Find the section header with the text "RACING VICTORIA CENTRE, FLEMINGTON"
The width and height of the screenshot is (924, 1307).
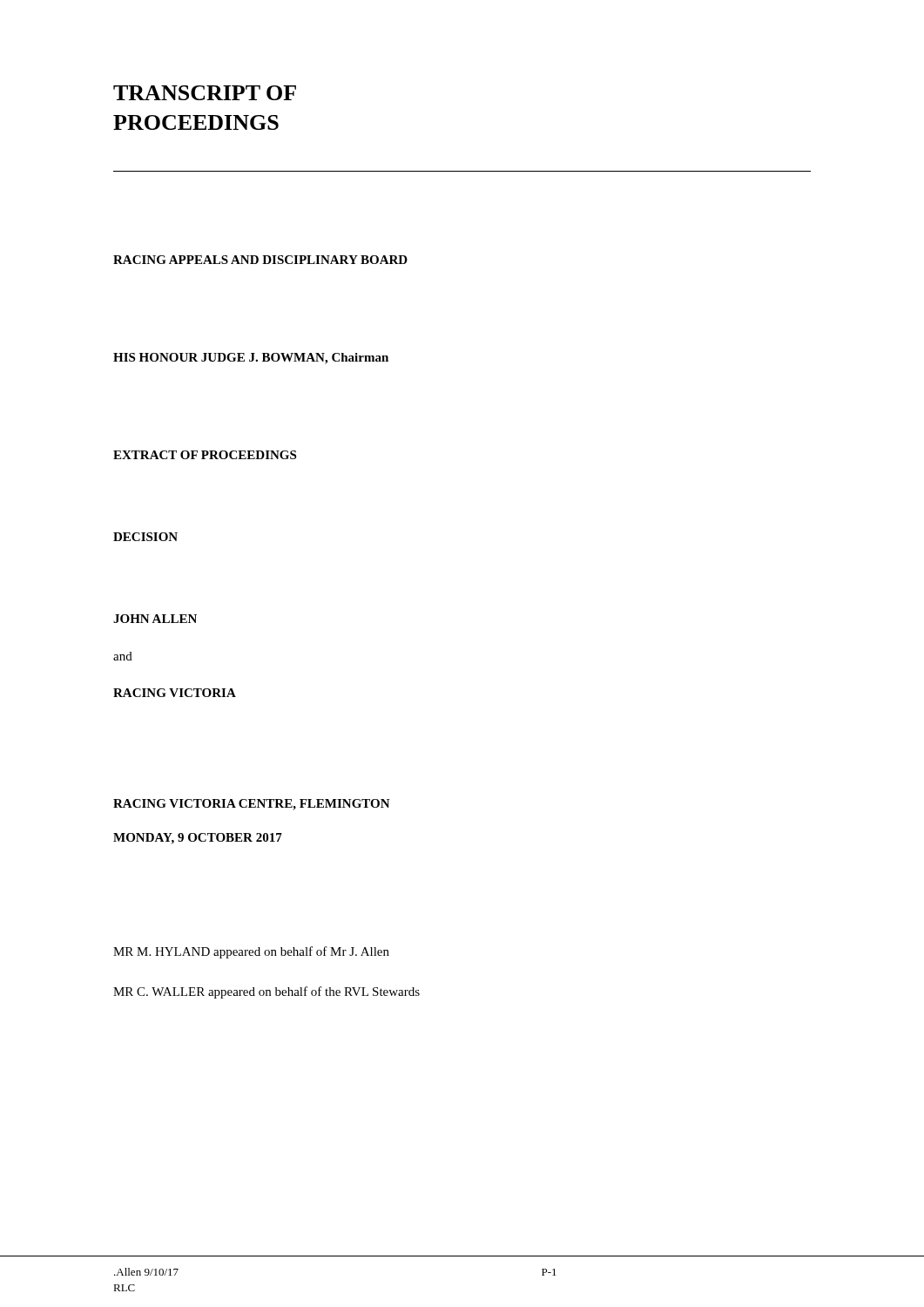coord(252,805)
